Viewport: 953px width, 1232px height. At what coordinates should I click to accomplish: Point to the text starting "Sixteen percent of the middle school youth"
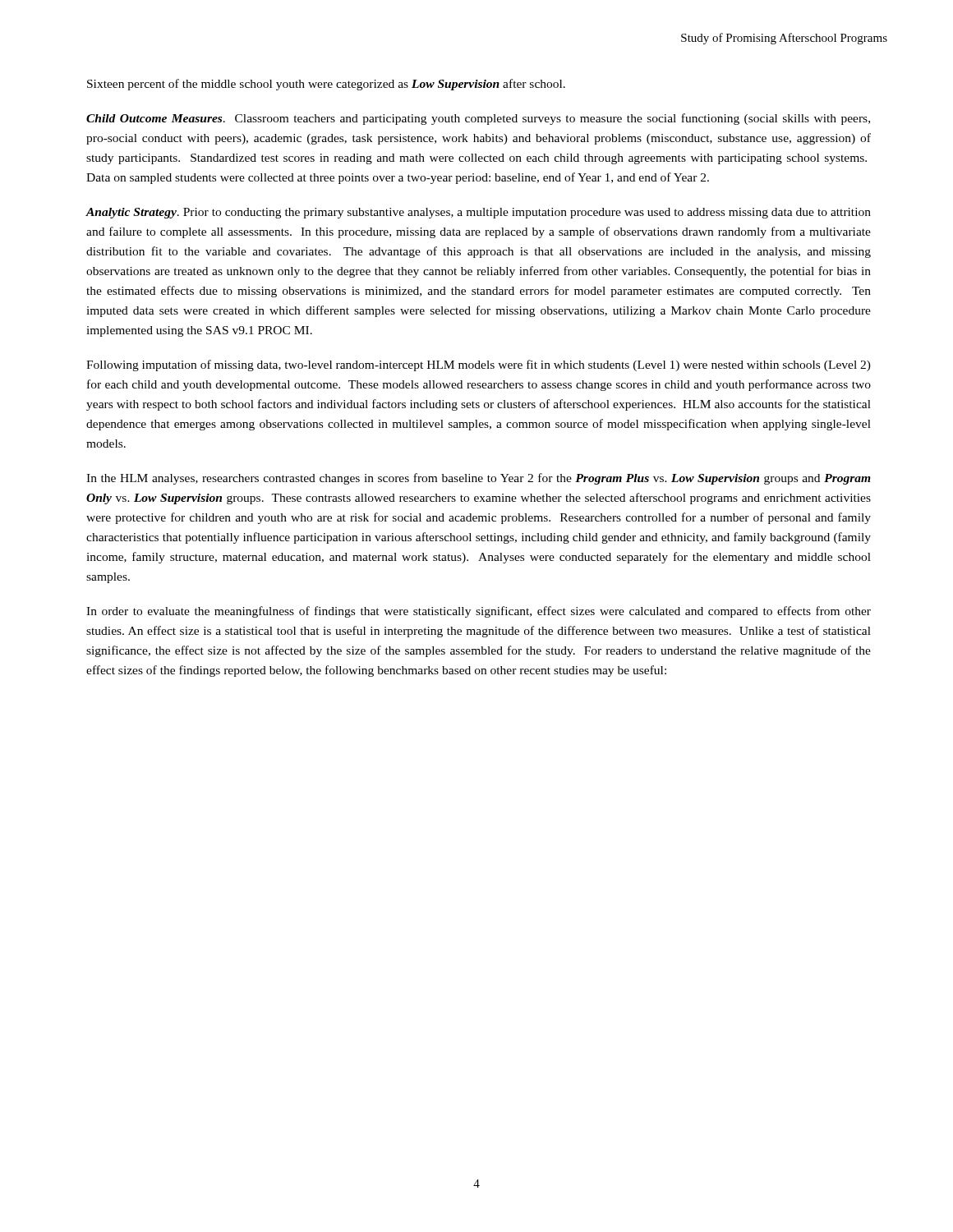(x=326, y=83)
